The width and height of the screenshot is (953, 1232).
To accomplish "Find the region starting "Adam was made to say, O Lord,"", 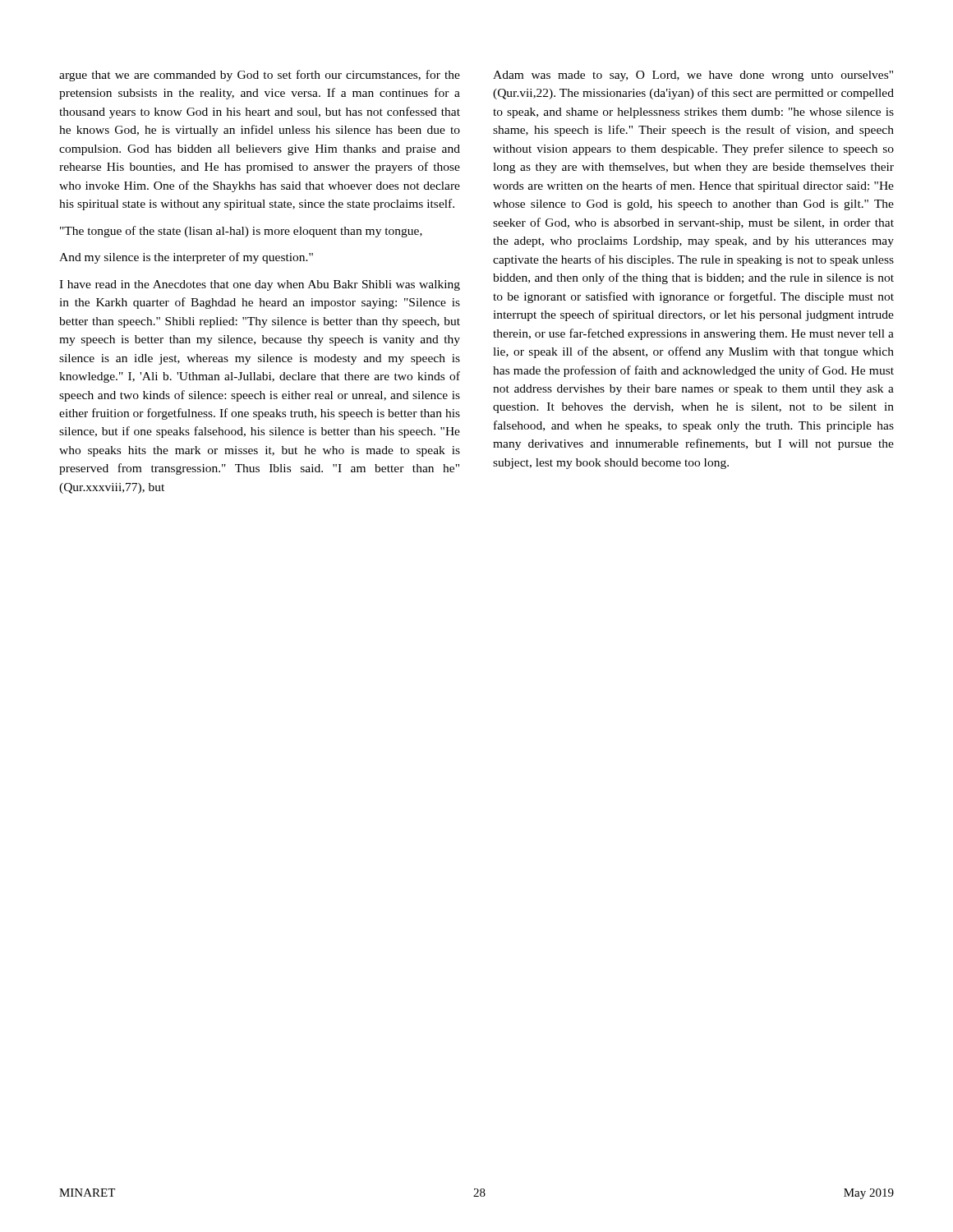I will [x=693, y=269].
